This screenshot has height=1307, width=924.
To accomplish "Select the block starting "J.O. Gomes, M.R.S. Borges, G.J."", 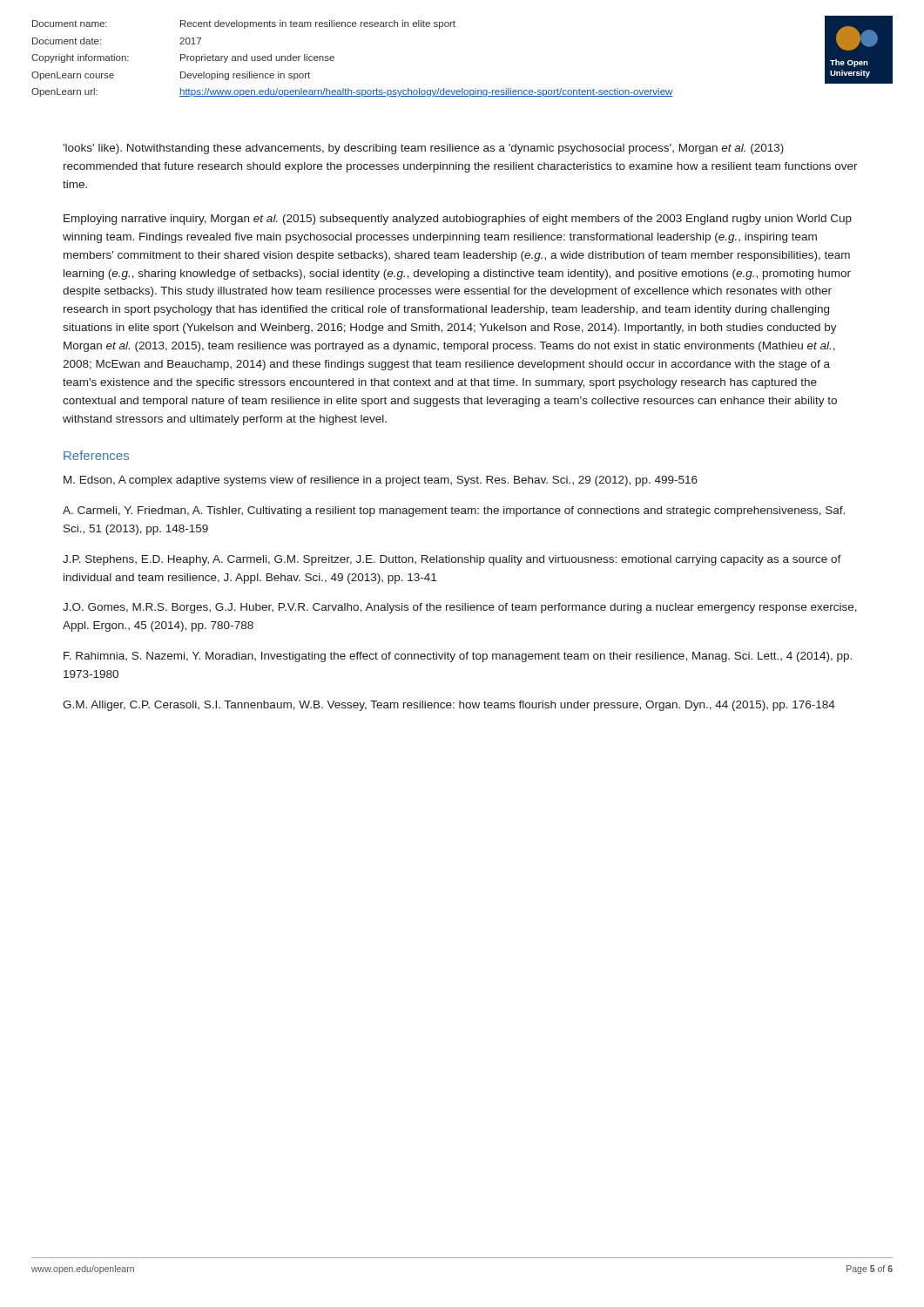I will point(460,616).
